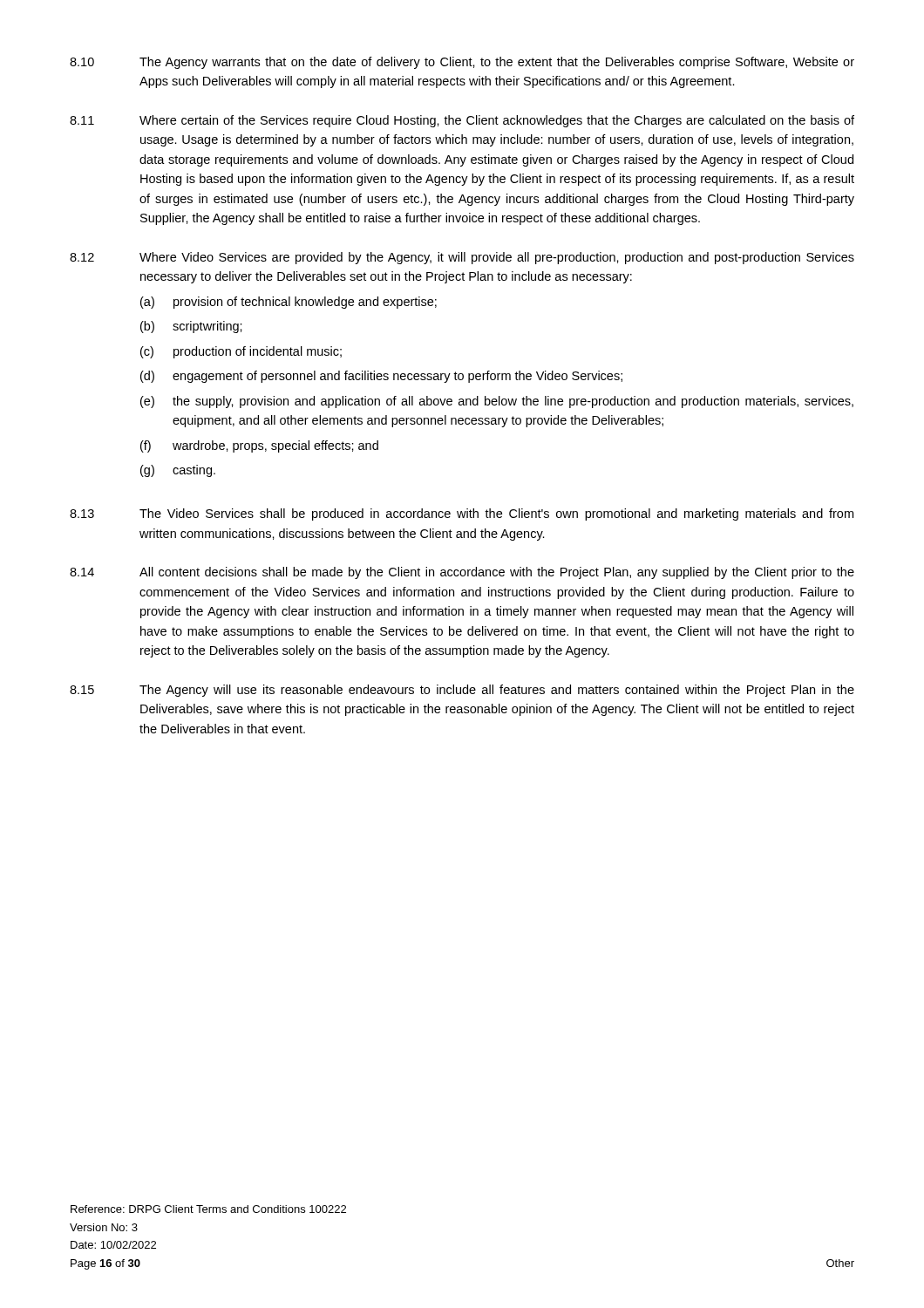Navigate to the block starting "8.15 The Agency"
The image size is (924, 1308).
[x=462, y=709]
